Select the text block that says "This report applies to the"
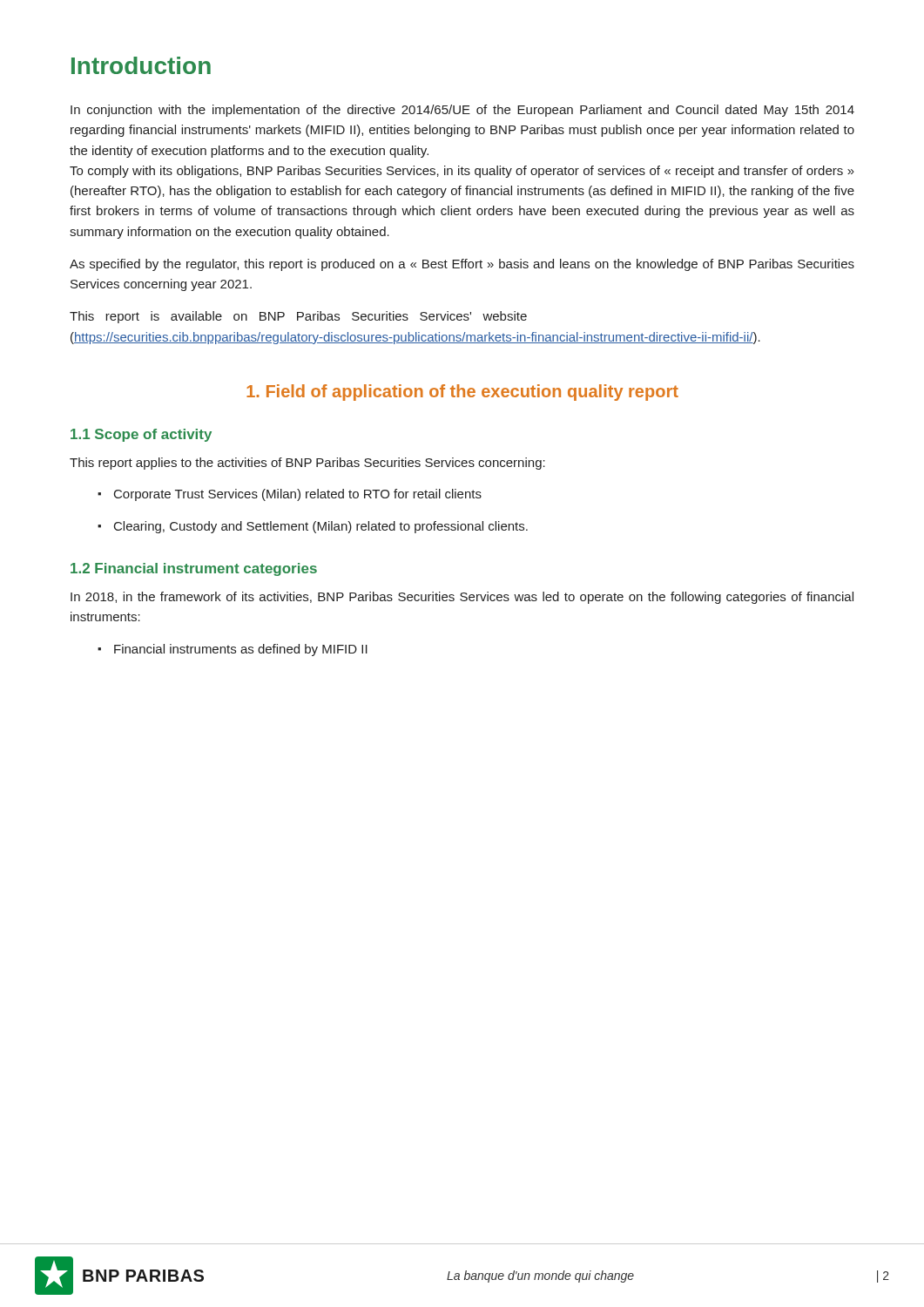Screen dimensions: 1307x924 coord(462,462)
